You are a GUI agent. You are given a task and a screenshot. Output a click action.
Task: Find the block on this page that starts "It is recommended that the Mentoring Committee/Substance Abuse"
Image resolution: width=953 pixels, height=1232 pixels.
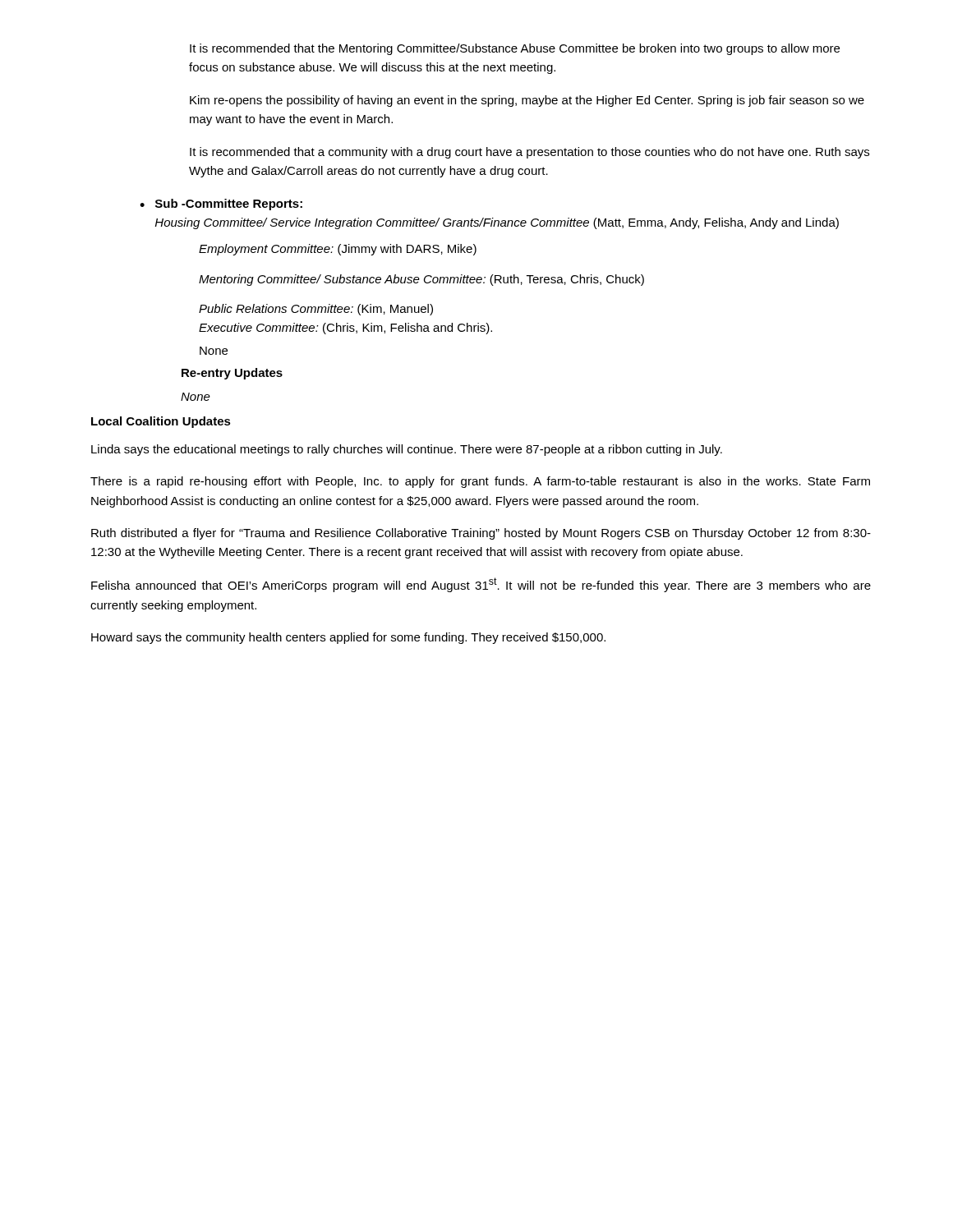[x=515, y=57]
